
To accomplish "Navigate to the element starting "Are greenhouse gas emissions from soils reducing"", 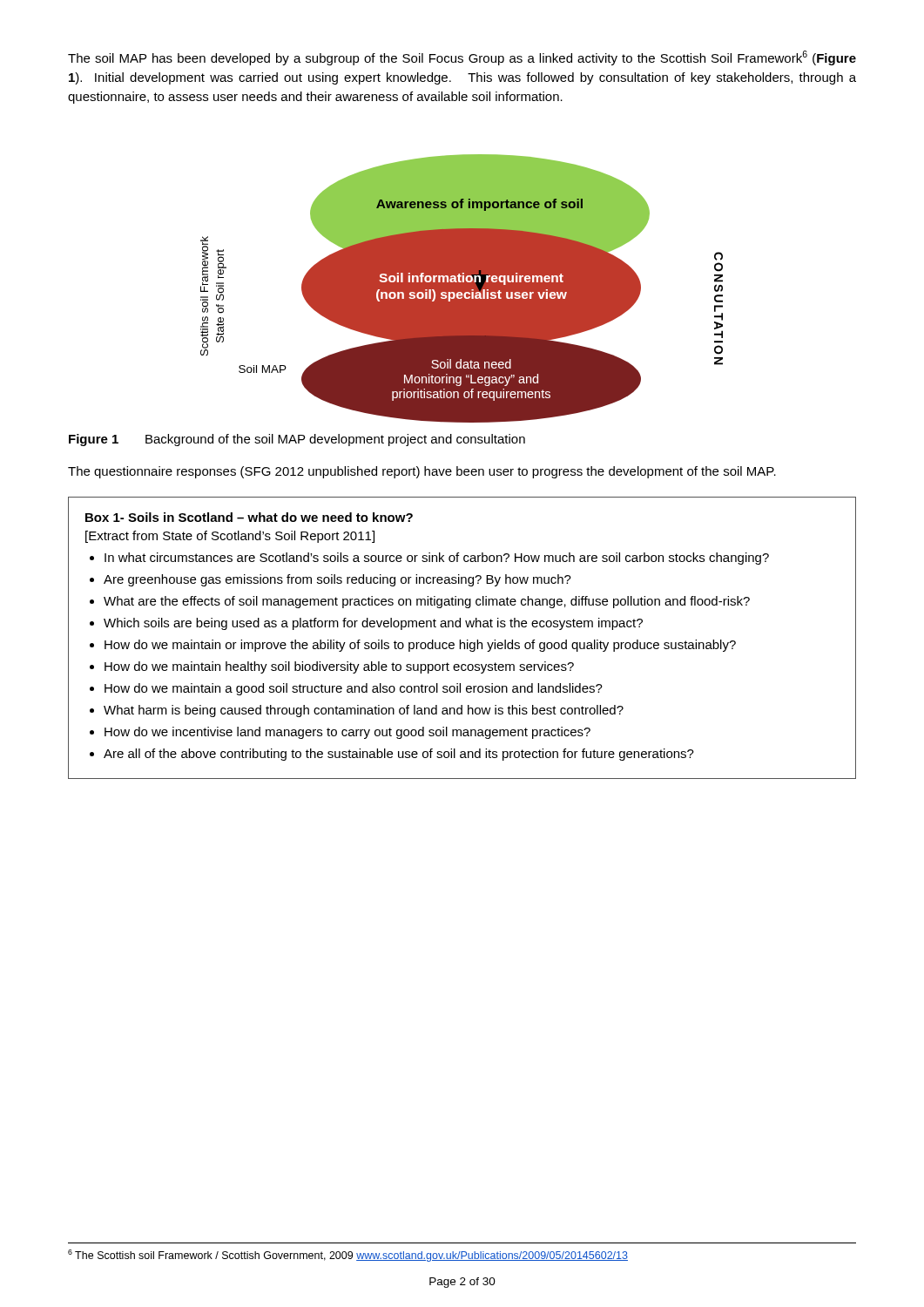I will click(x=337, y=579).
